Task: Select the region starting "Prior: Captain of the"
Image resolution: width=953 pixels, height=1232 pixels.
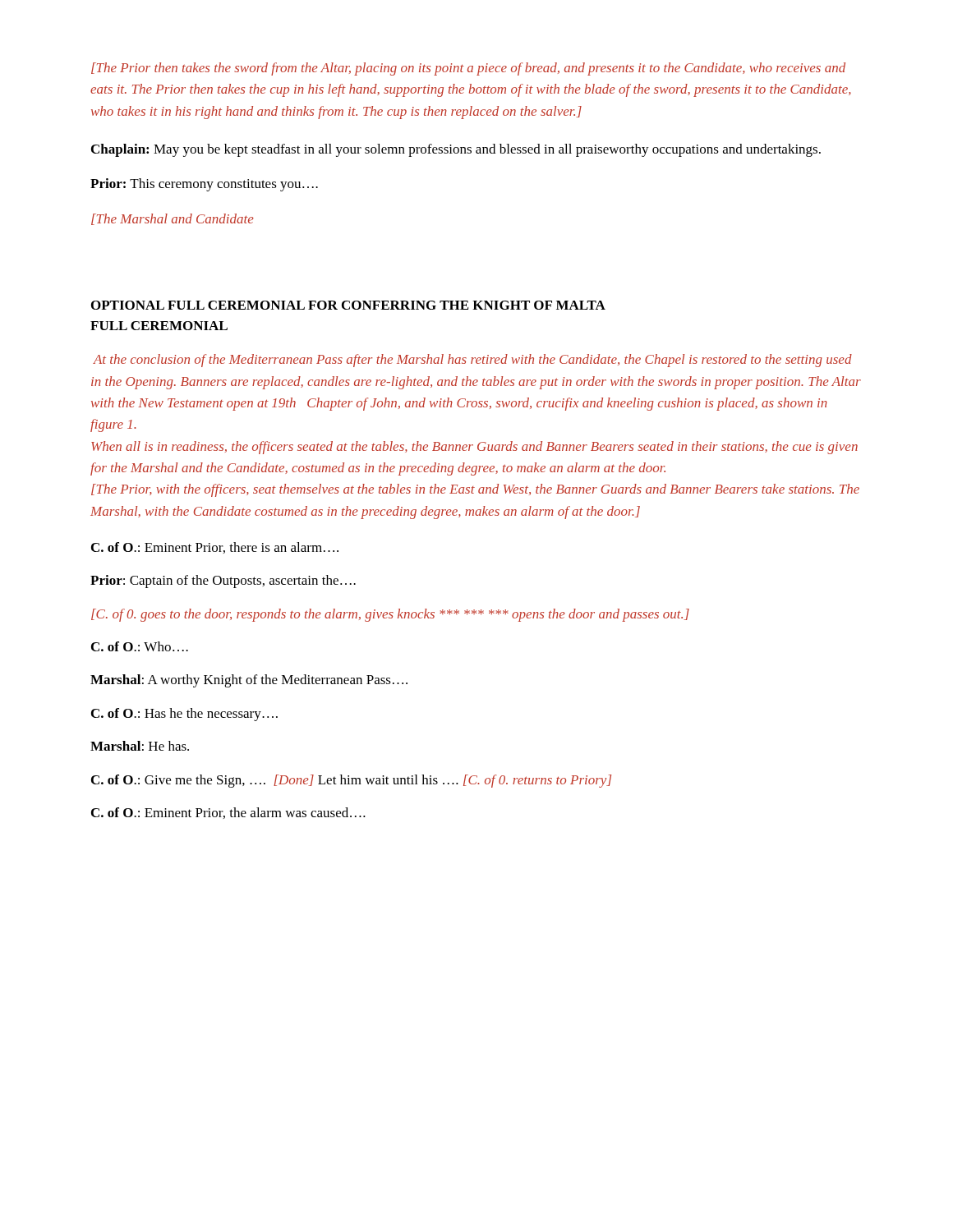Action: click(223, 582)
